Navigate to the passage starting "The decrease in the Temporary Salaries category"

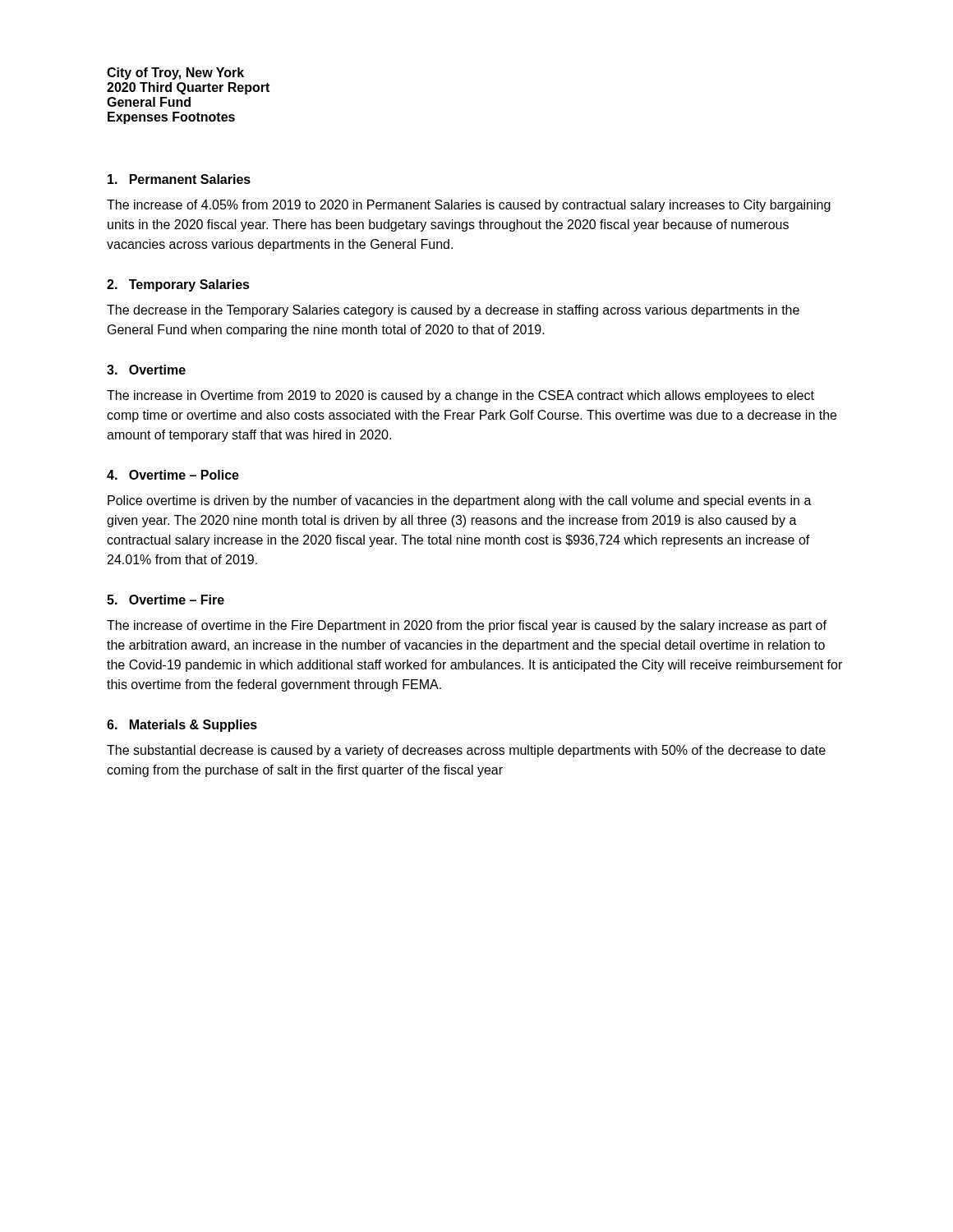453,320
